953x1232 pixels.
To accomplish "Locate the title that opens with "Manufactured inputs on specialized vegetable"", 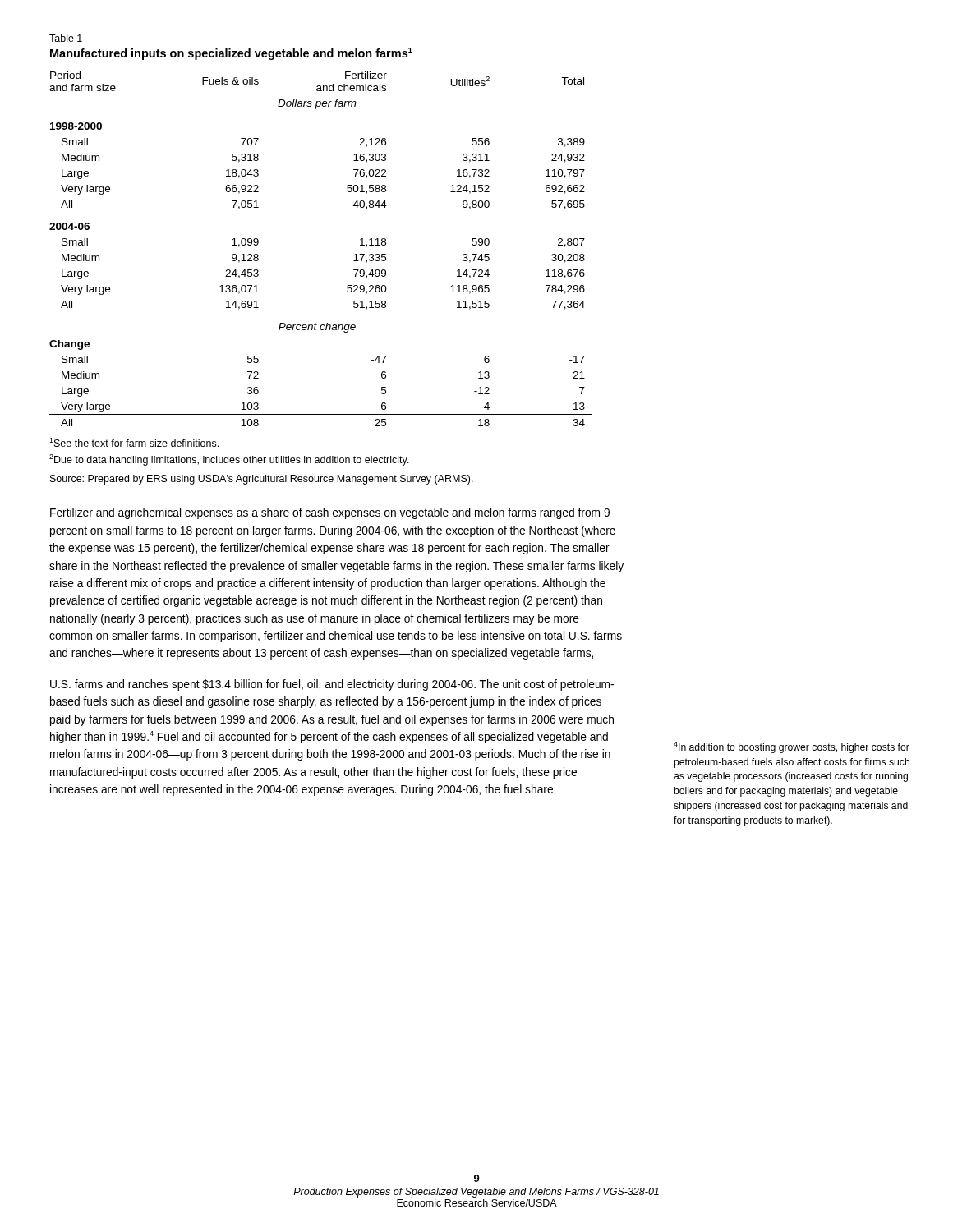I will pyautogui.click(x=231, y=53).
